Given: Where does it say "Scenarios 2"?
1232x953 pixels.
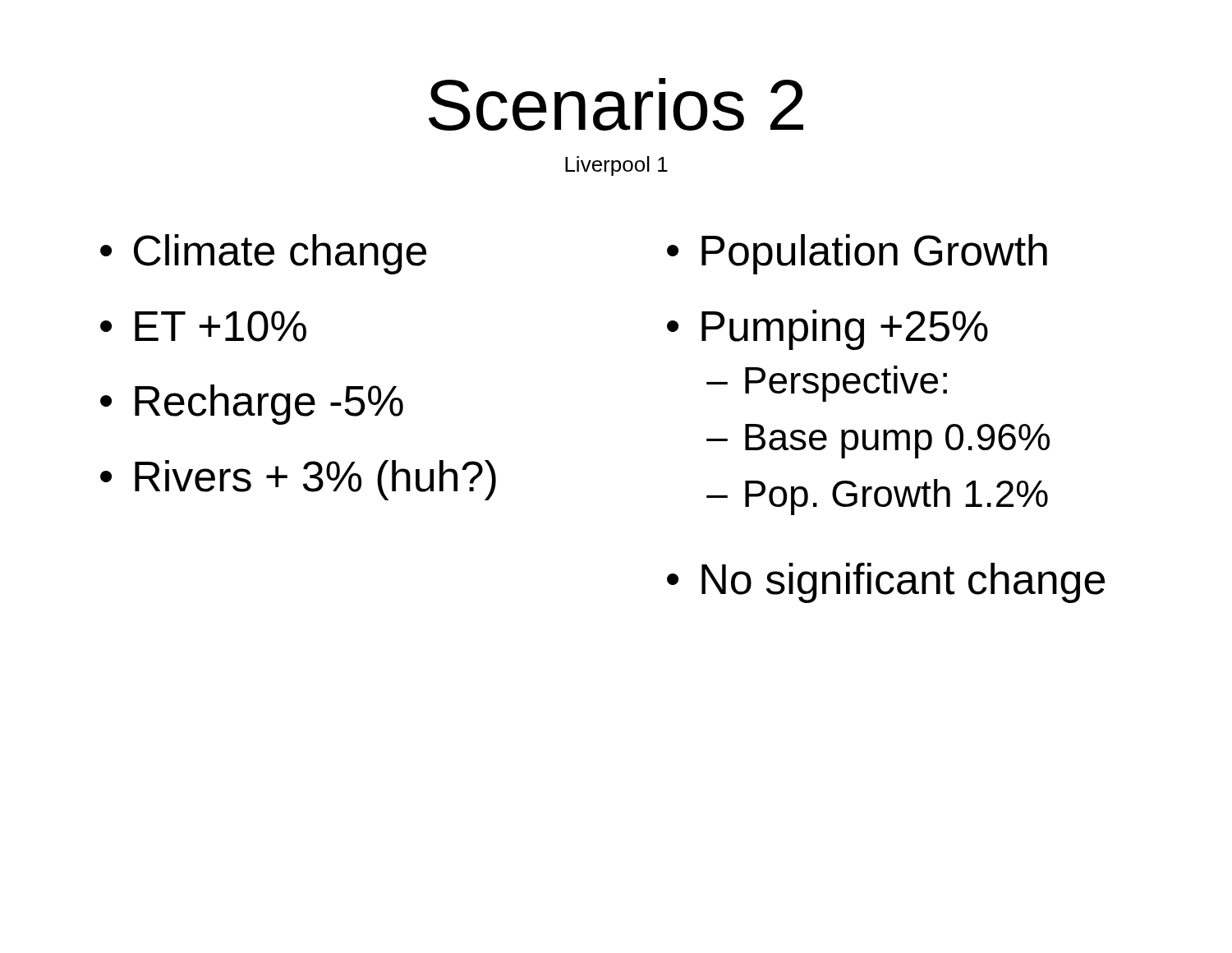Looking at the screenshot, I should pos(616,105).
